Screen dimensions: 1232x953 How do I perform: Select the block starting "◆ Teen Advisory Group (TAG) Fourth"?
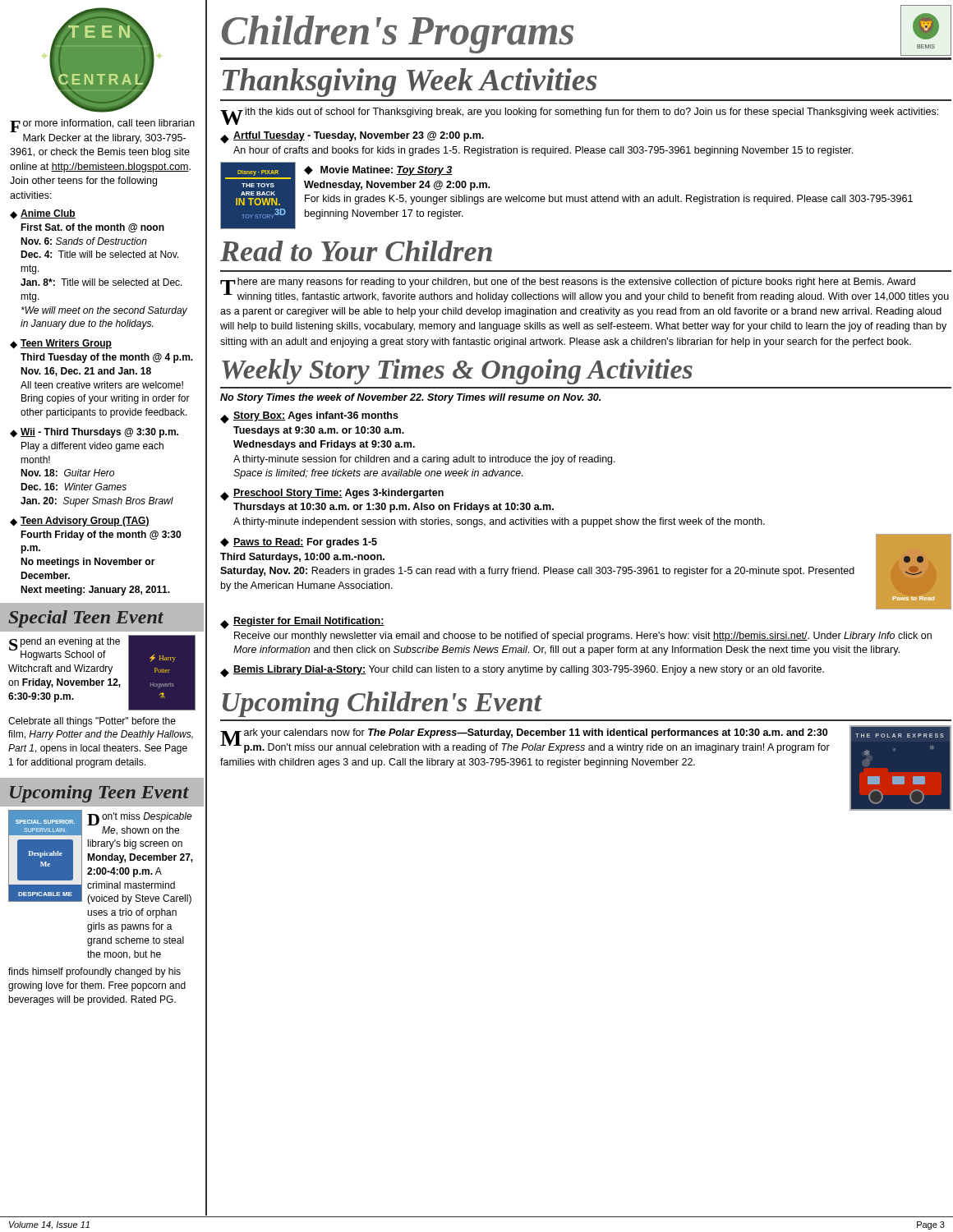pyautogui.click(x=103, y=555)
